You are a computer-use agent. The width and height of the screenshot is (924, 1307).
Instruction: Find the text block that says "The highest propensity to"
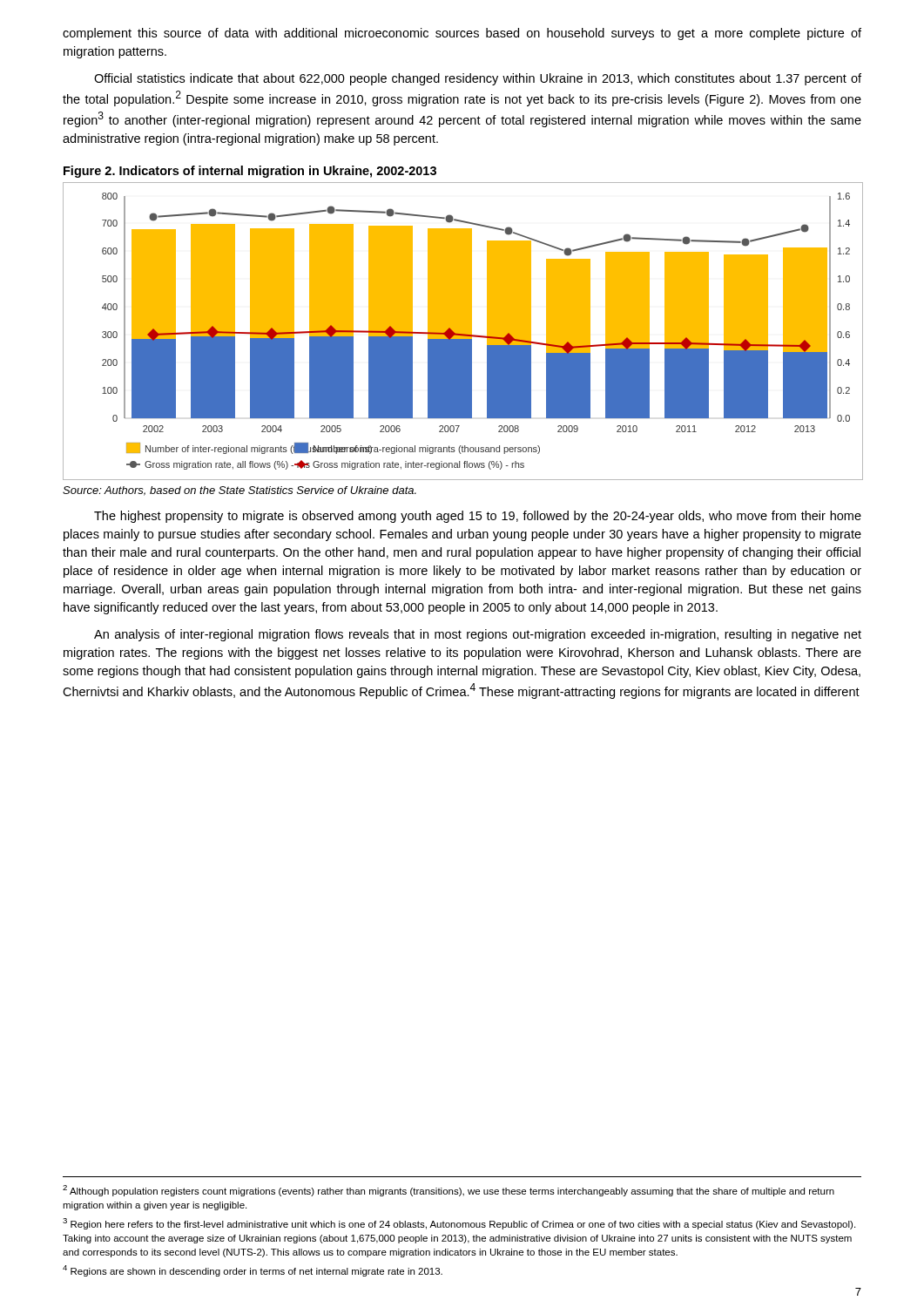(462, 562)
